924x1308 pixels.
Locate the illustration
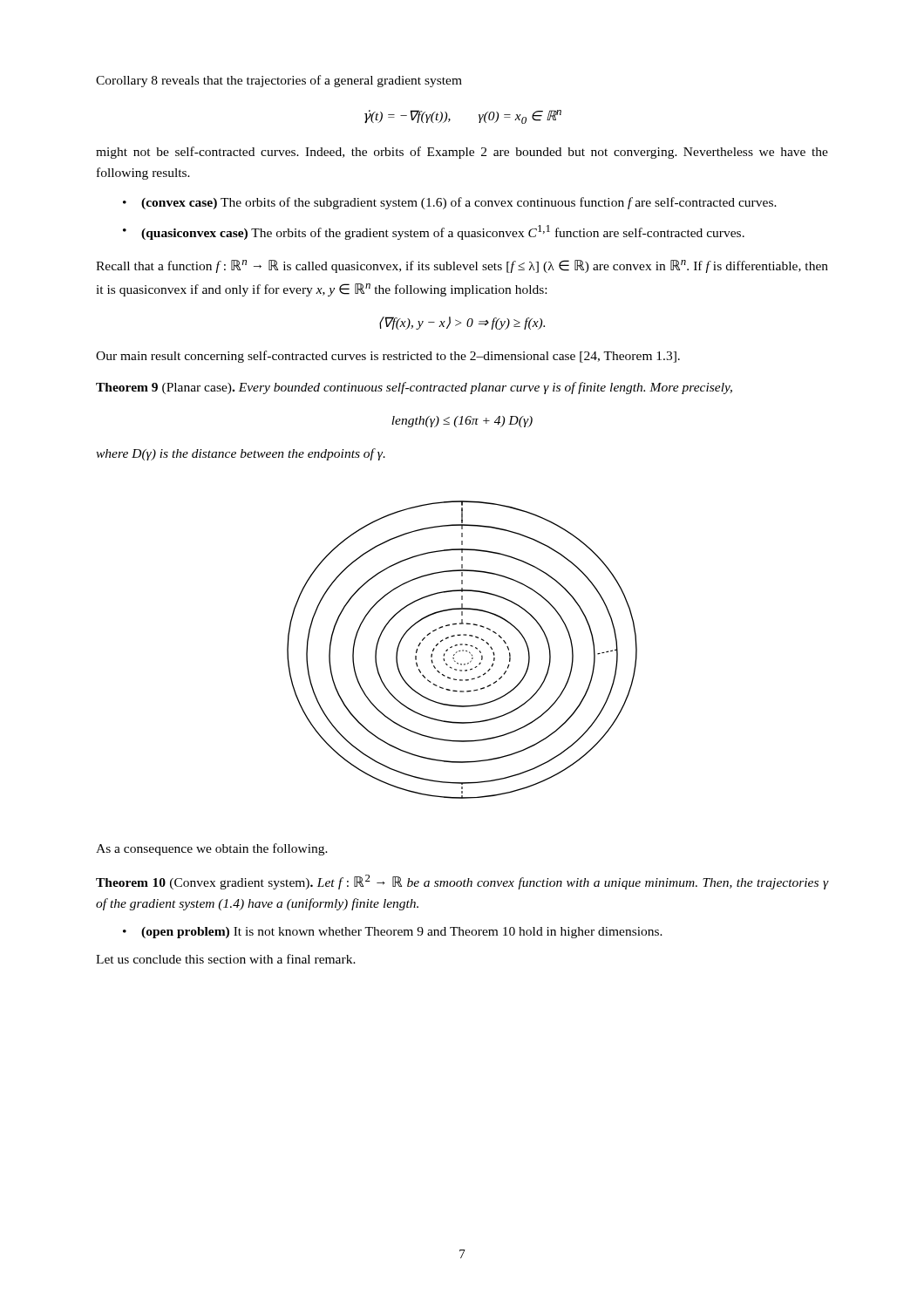click(x=462, y=653)
